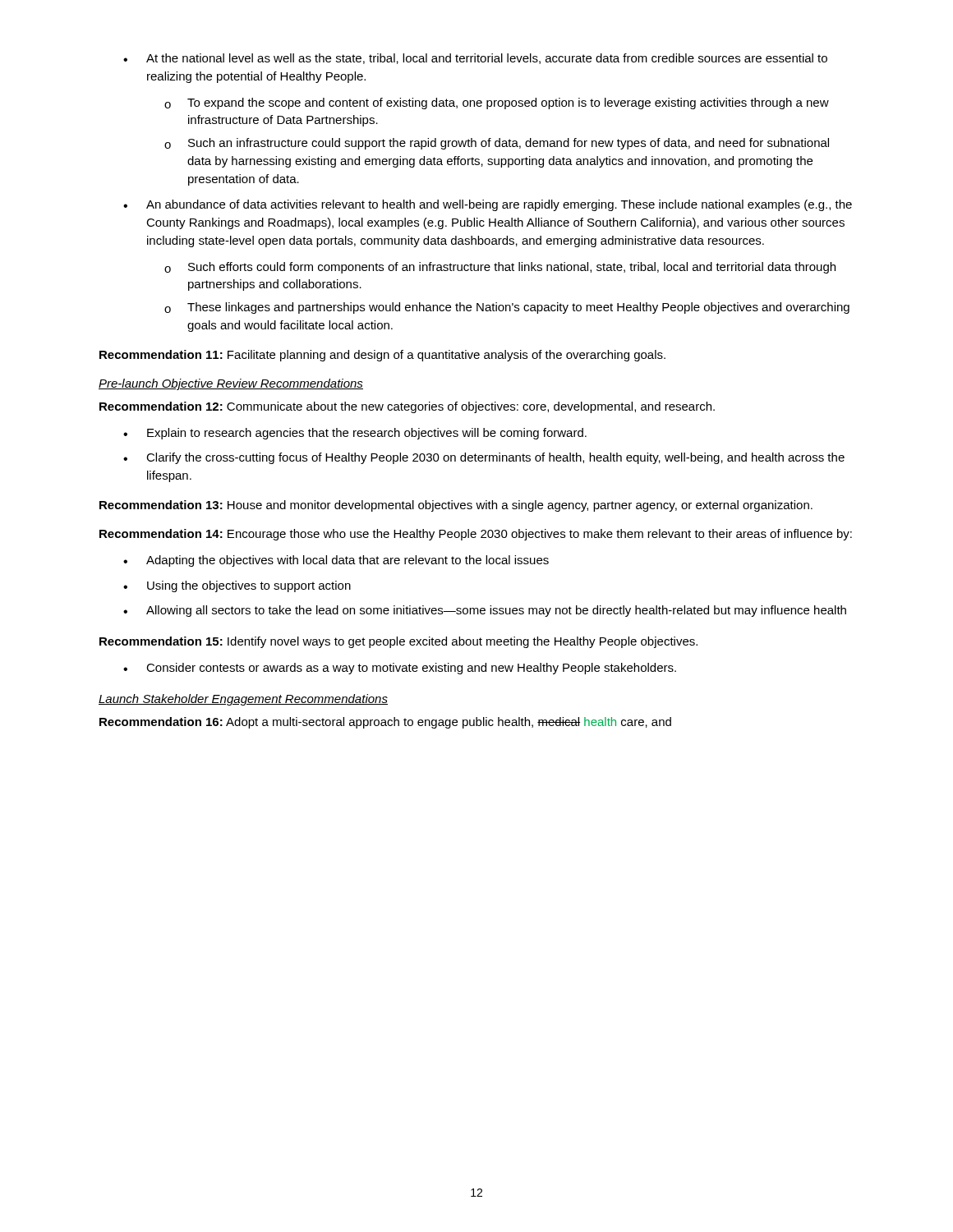Viewport: 953px width, 1232px height.
Task: Where does it say "Pre-launch Objective Review Recommendations"?
Action: (x=231, y=383)
